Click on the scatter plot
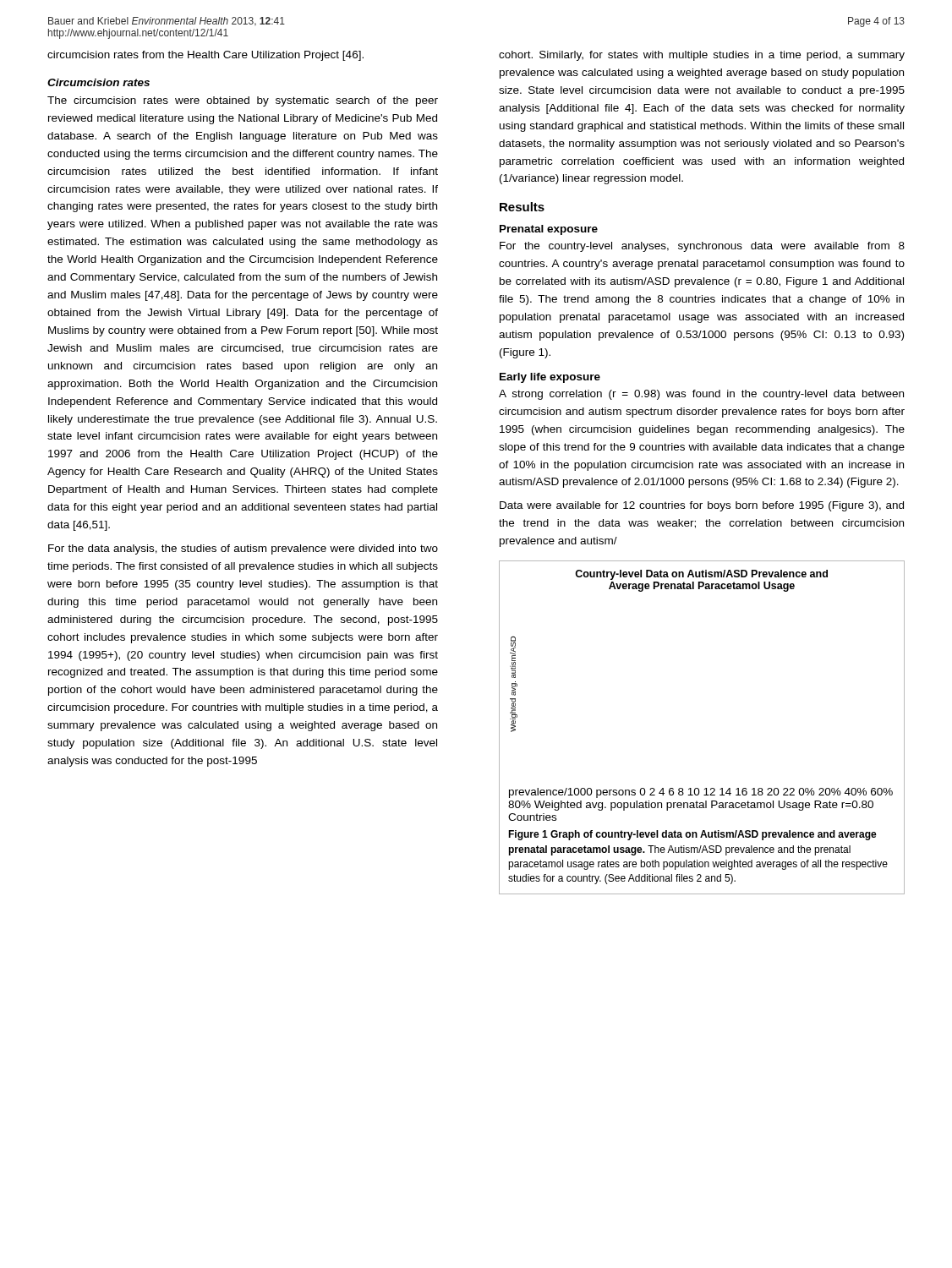Screen dimensions: 1268x952 702,727
